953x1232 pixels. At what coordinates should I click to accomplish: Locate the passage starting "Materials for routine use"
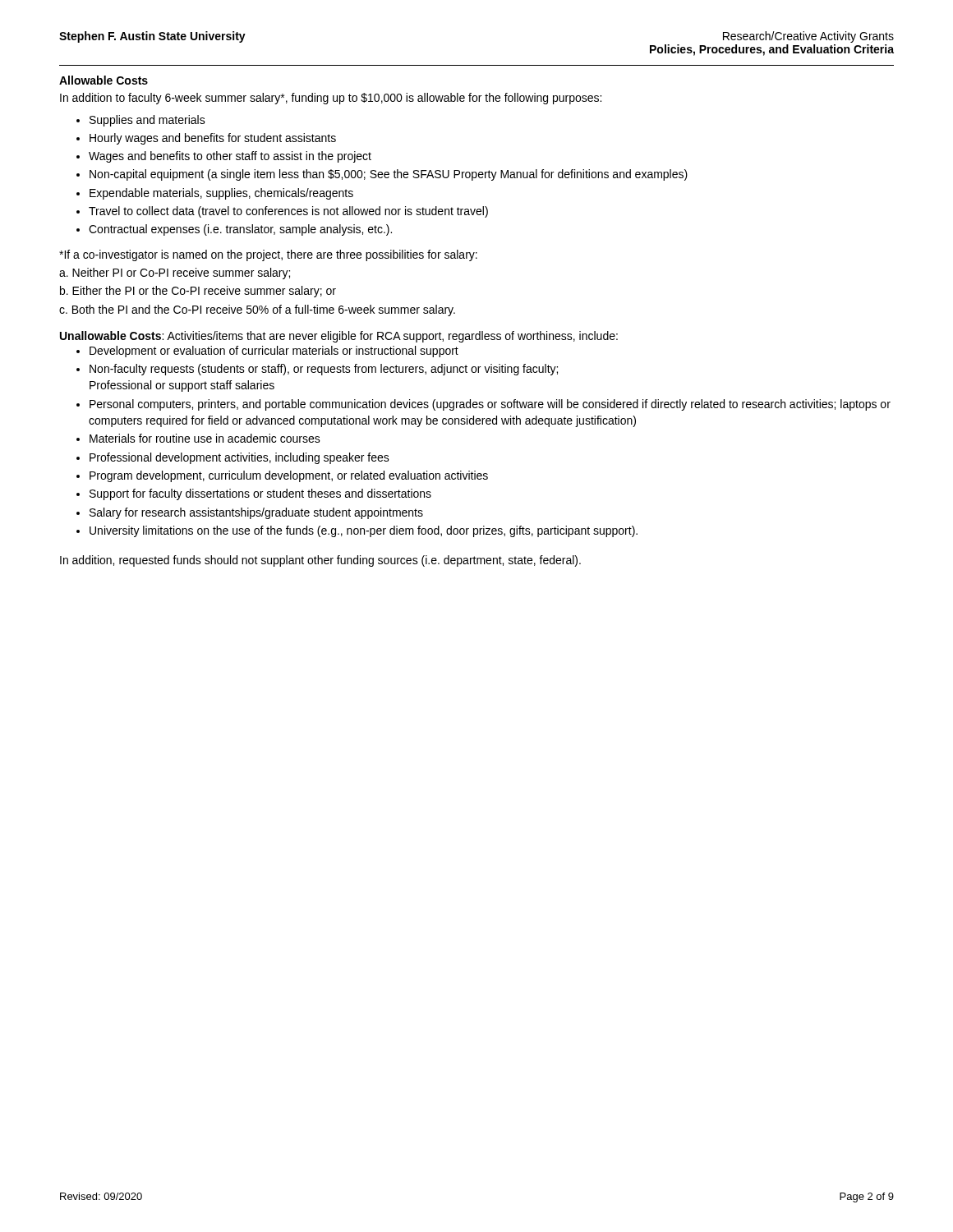tap(204, 439)
